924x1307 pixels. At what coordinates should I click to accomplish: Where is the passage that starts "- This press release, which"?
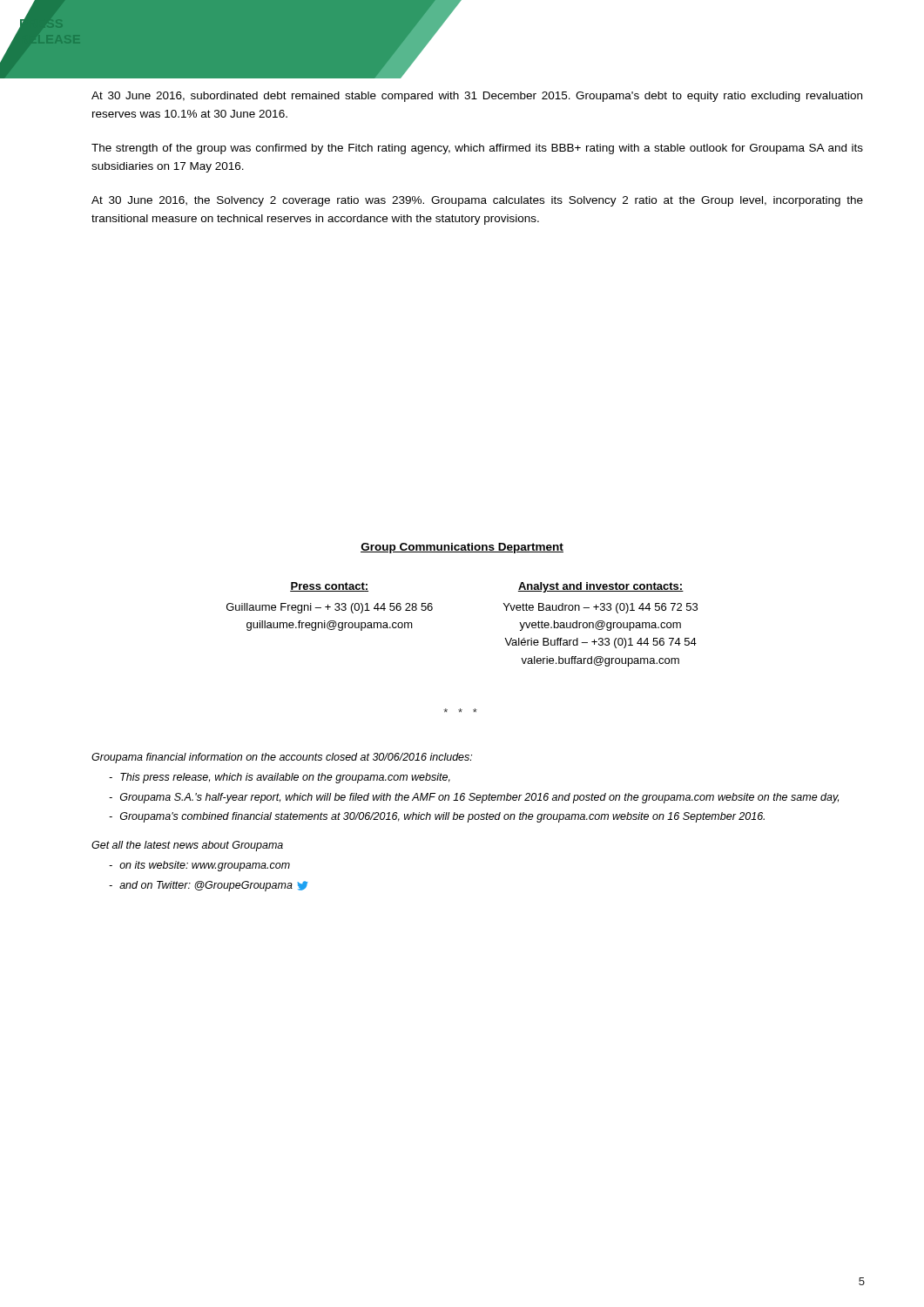[280, 777]
